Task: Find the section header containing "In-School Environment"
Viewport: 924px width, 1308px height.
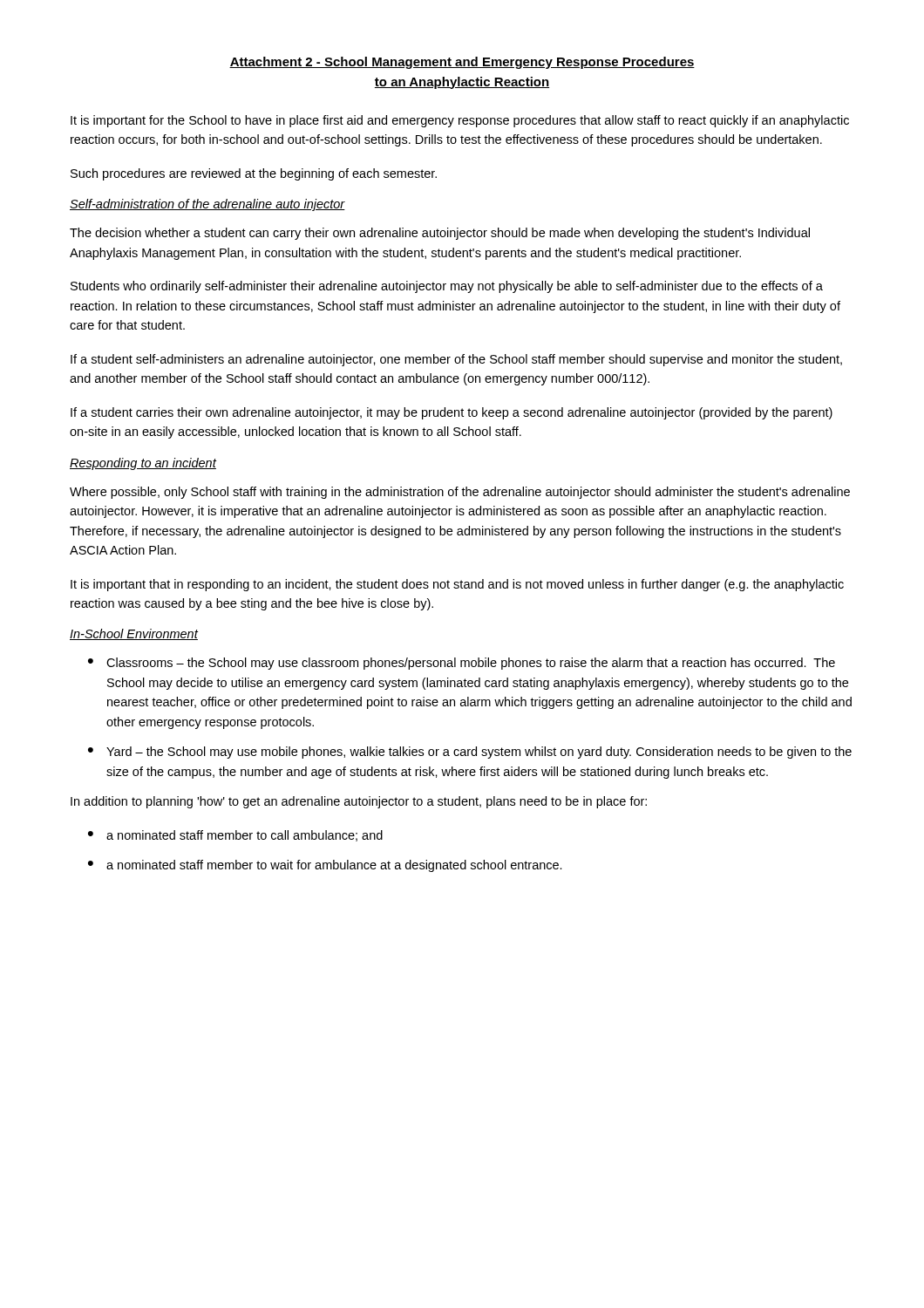Action: pyautogui.click(x=134, y=634)
